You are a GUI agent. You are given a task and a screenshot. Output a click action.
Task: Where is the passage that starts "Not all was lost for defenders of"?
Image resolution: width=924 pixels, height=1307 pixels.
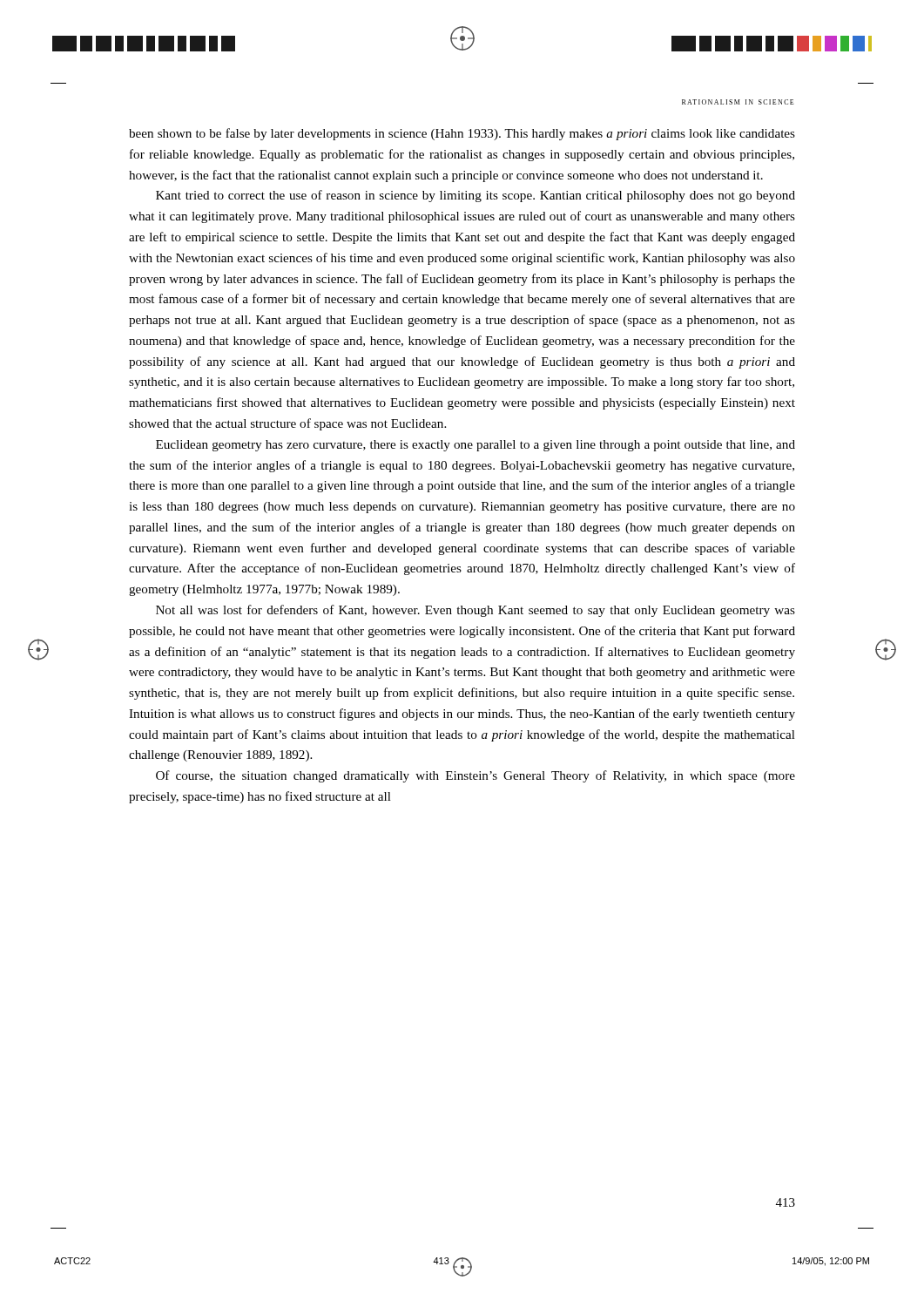tap(462, 682)
